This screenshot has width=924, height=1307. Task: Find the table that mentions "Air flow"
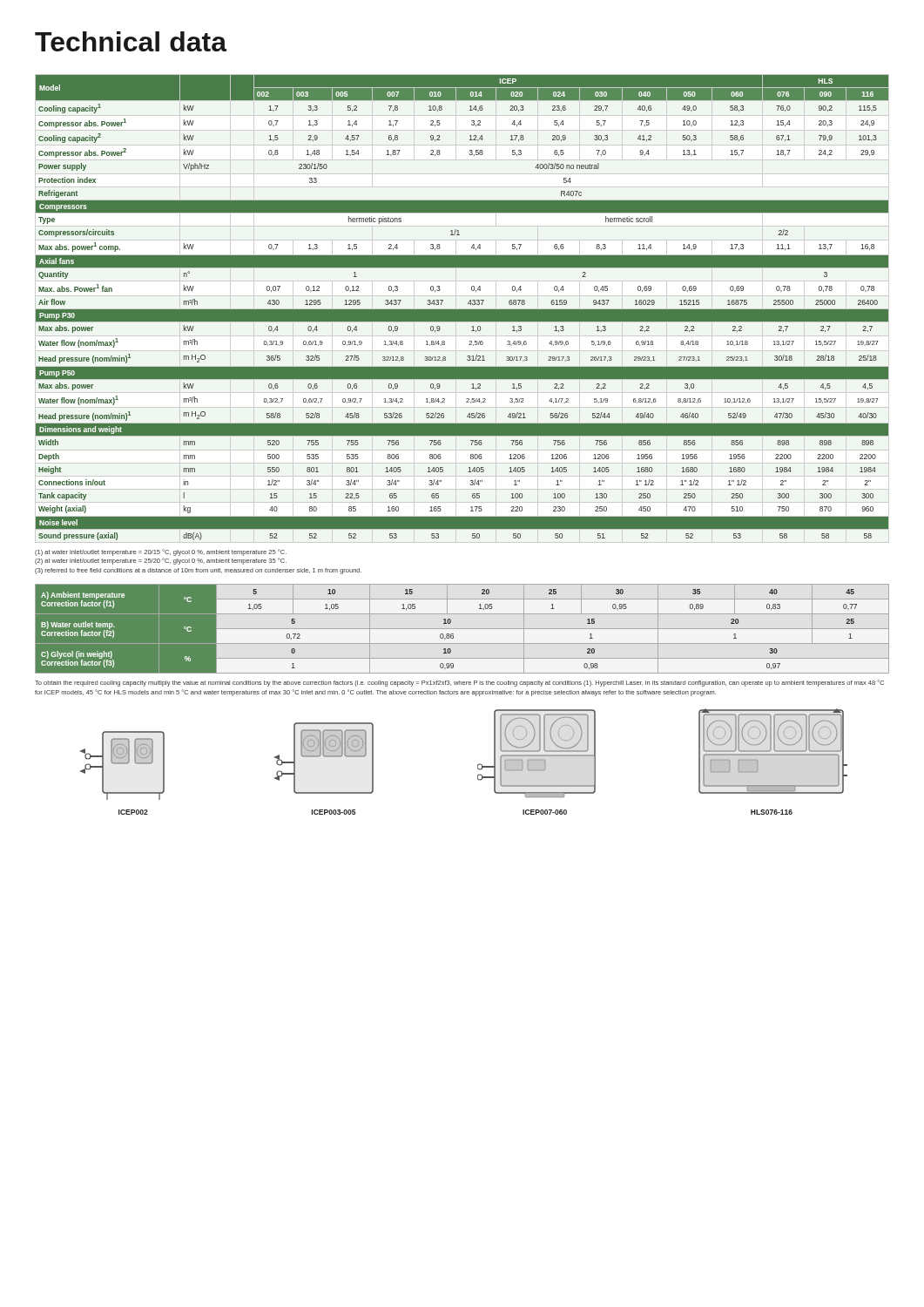point(462,308)
